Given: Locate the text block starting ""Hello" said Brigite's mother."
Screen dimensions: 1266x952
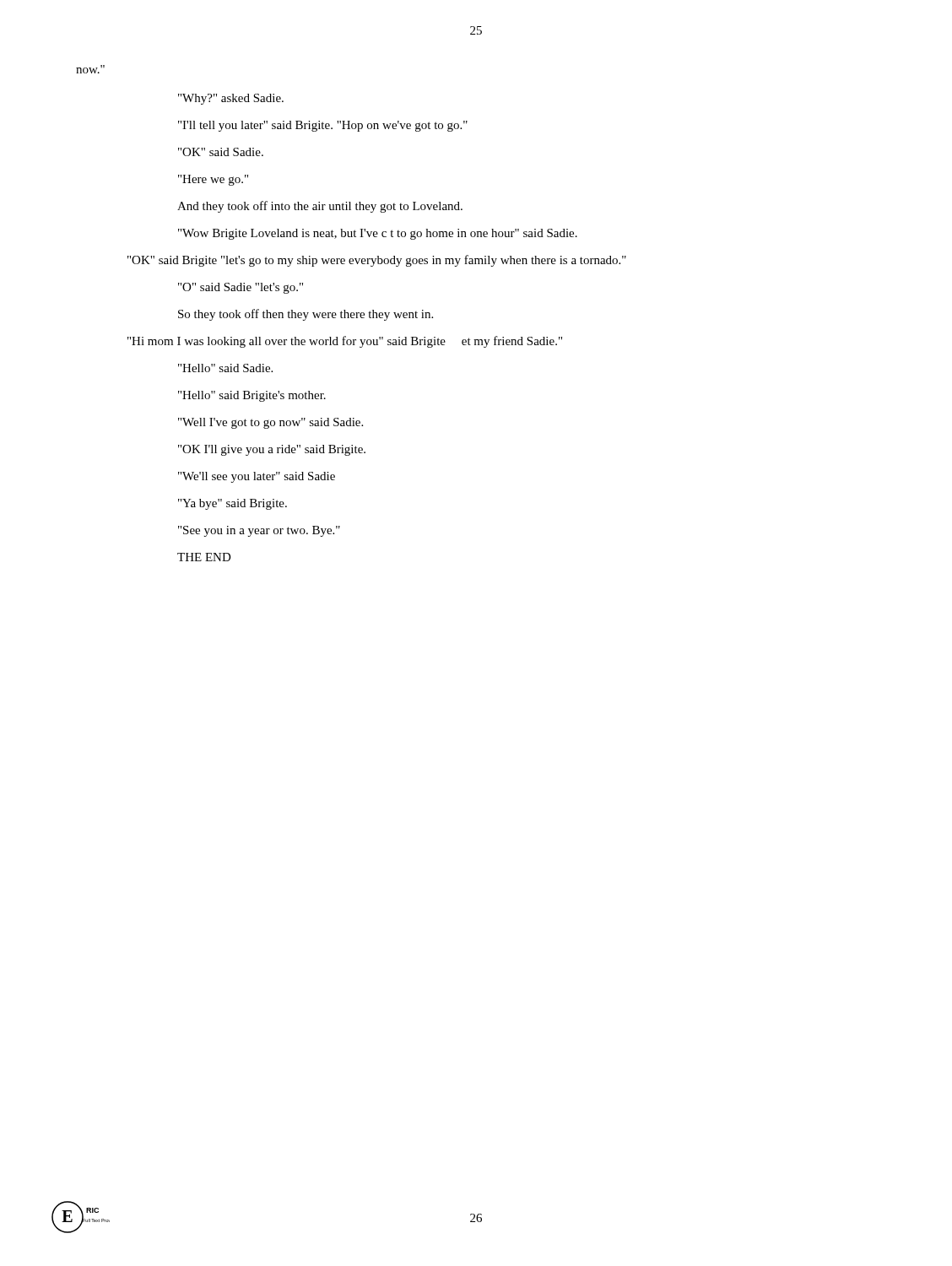Looking at the screenshot, I should click(252, 395).
